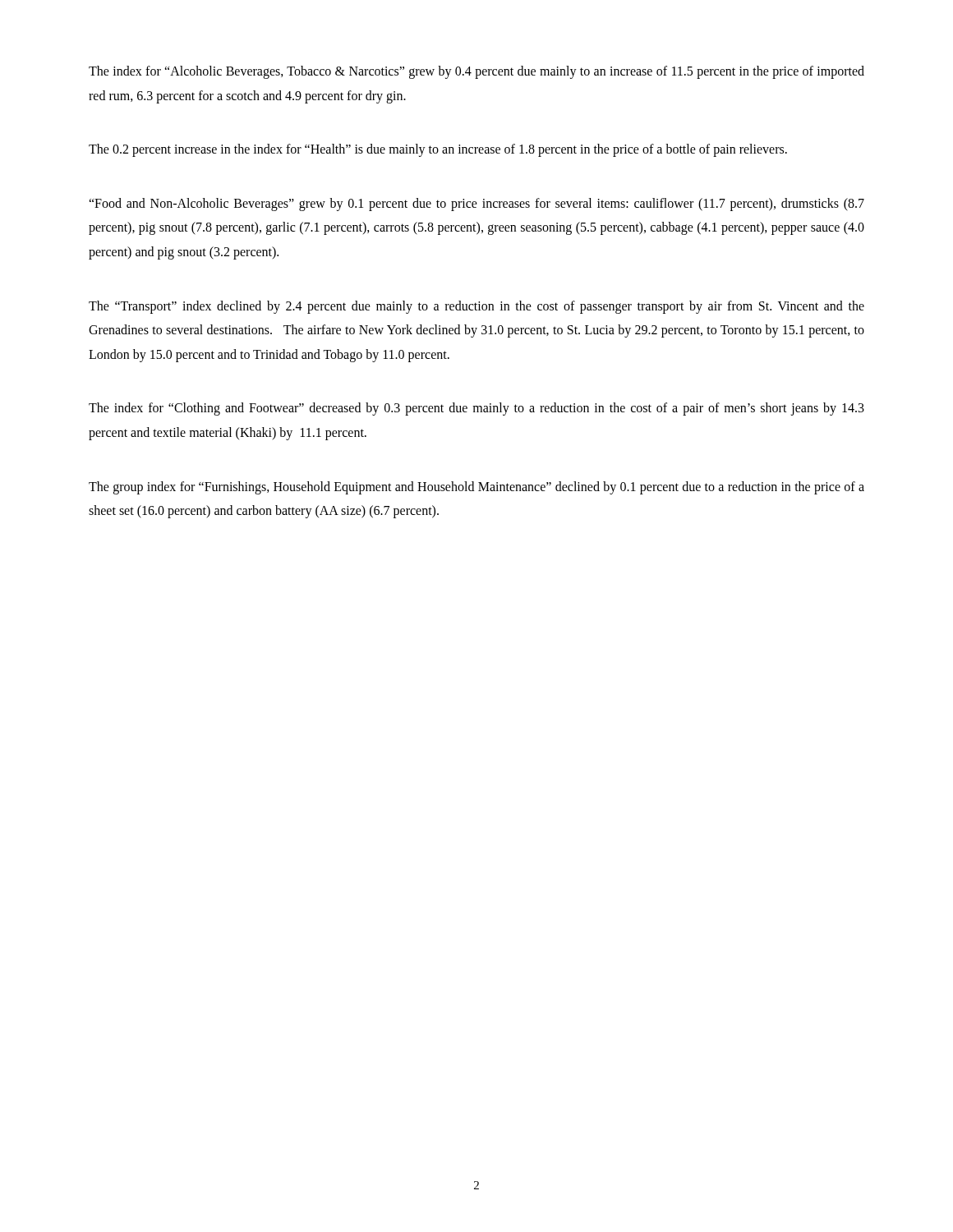The image size is (953, 1232).
Task: Find the block on this page that starts "The “Transport” index declined by"
Action: (476, 330)
